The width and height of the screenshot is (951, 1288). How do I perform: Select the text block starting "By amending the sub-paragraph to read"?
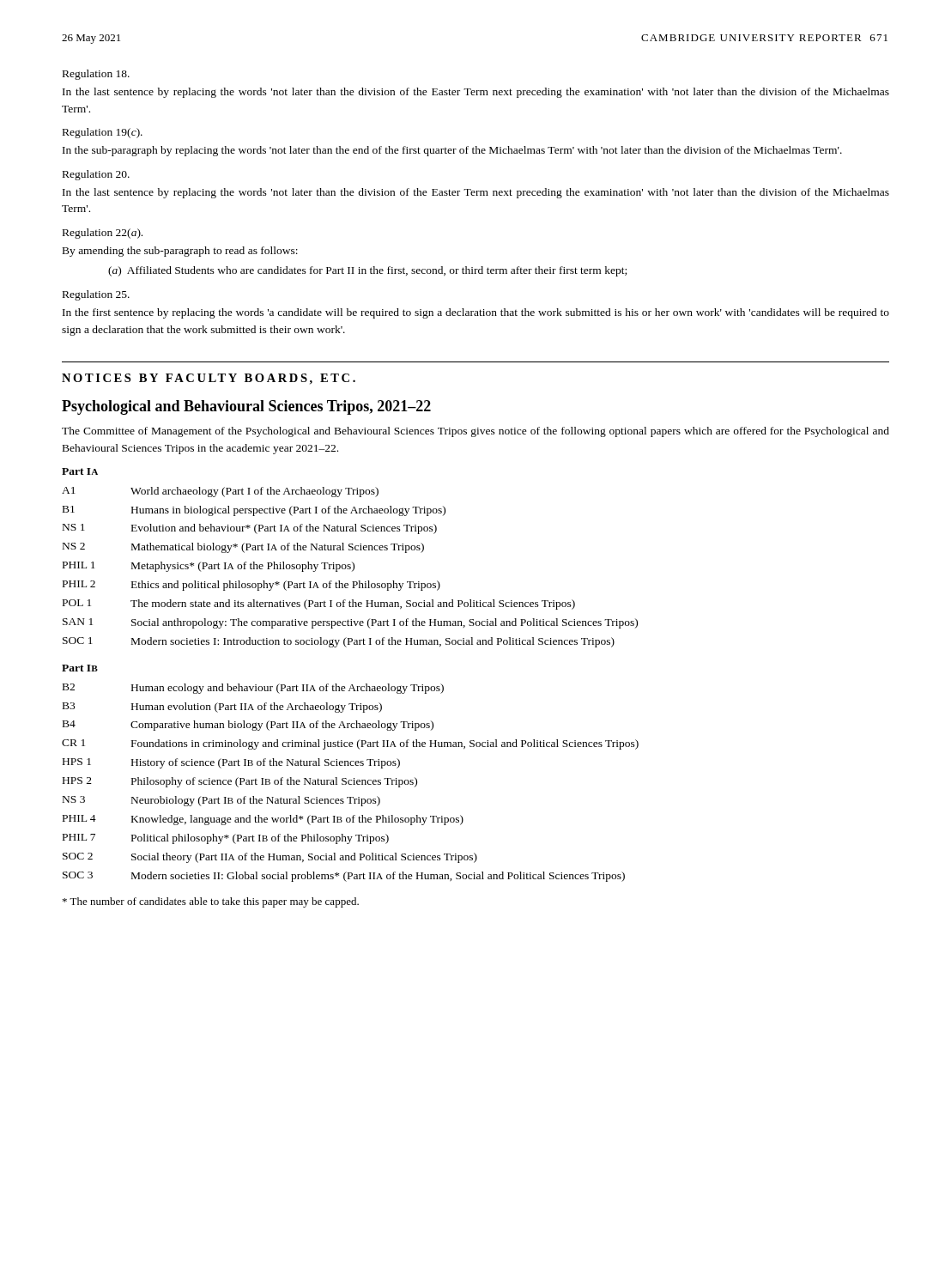coord(180,250)
